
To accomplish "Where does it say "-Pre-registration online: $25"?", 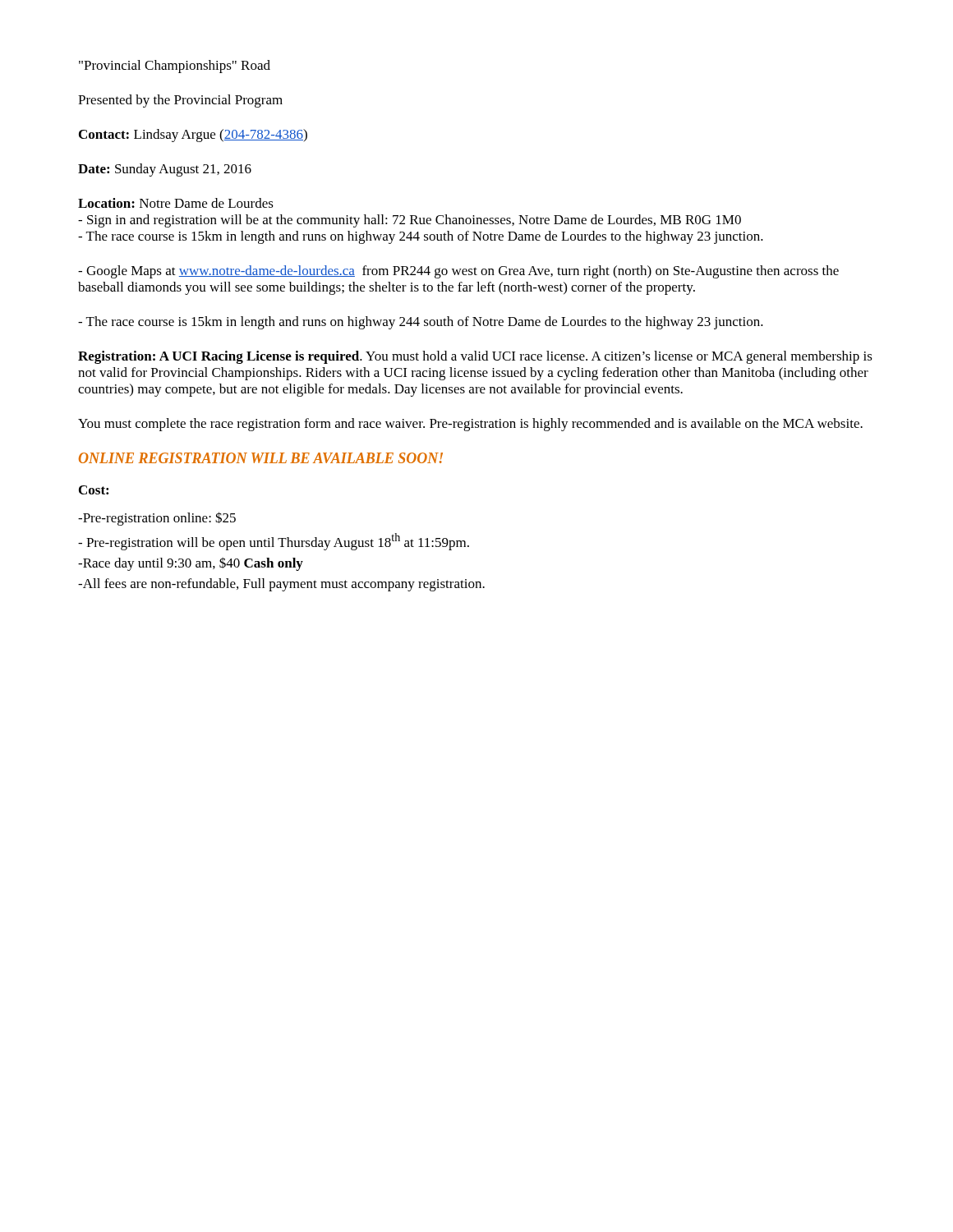I will click(157, 518).
